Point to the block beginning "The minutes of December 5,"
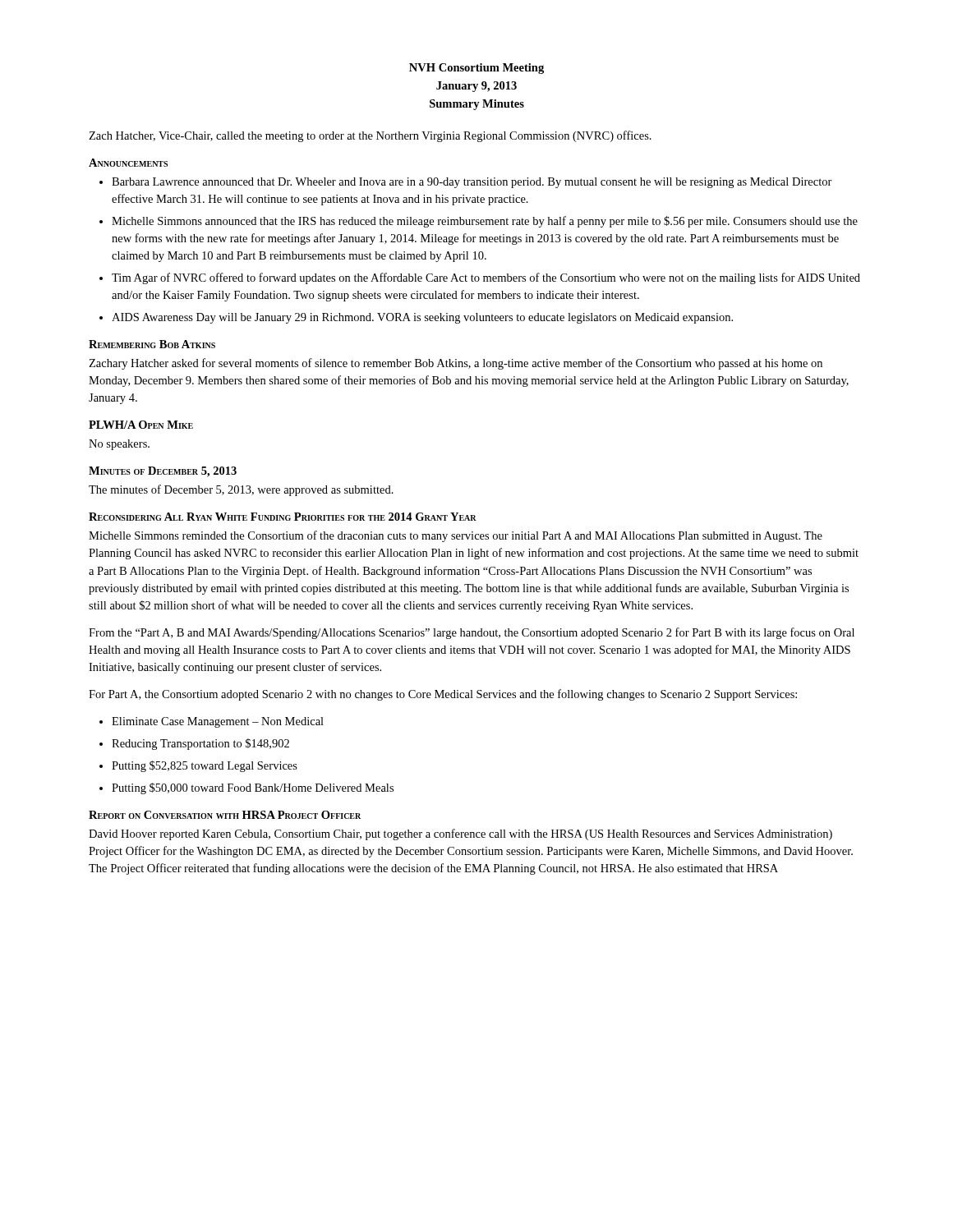The height and width of the screenshot is (1232, 953). pyautogui.click(x=241, y=490)
